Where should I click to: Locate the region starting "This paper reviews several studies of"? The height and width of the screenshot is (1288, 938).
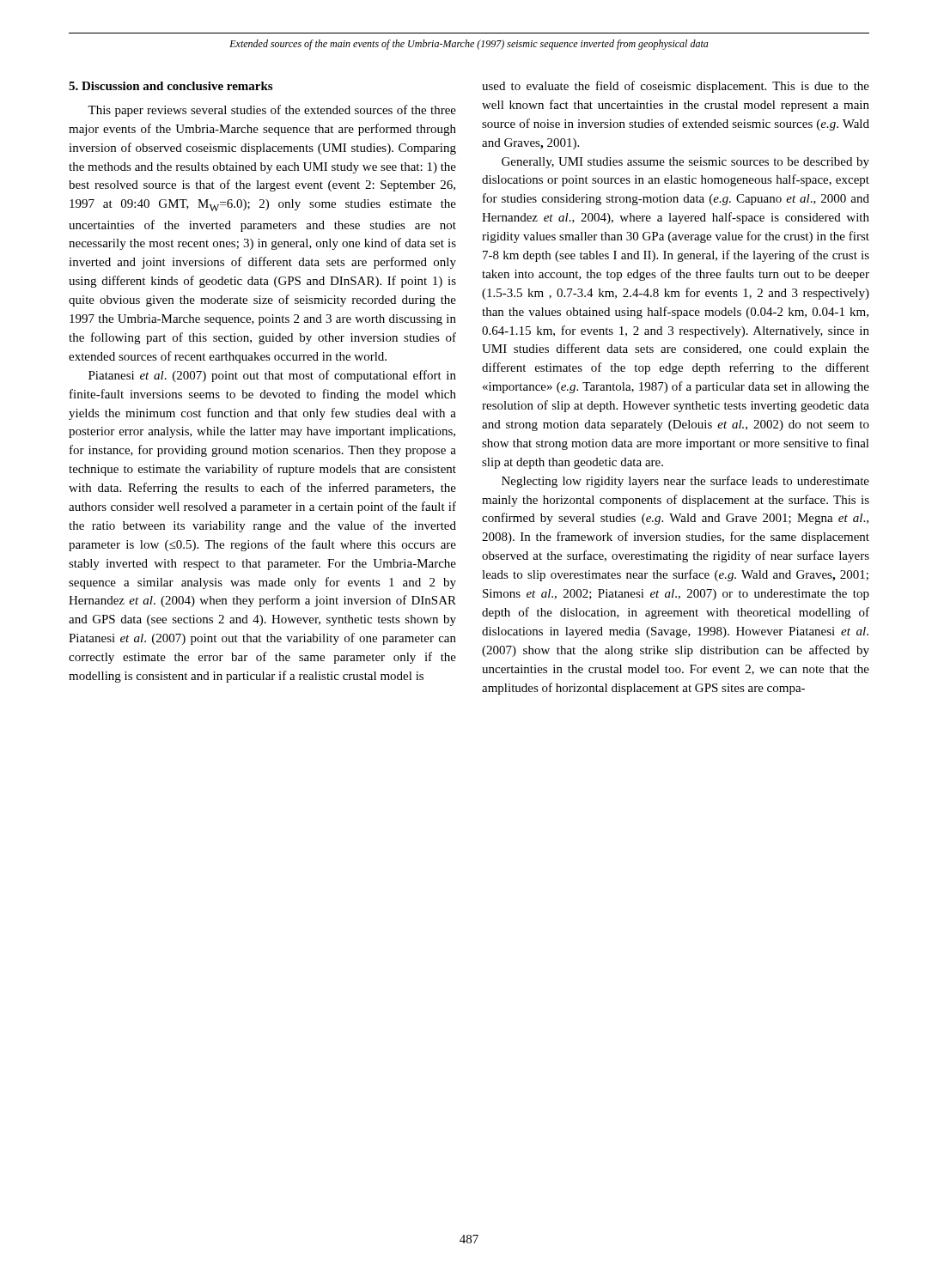pyautogui.click(x=262, y=234)
